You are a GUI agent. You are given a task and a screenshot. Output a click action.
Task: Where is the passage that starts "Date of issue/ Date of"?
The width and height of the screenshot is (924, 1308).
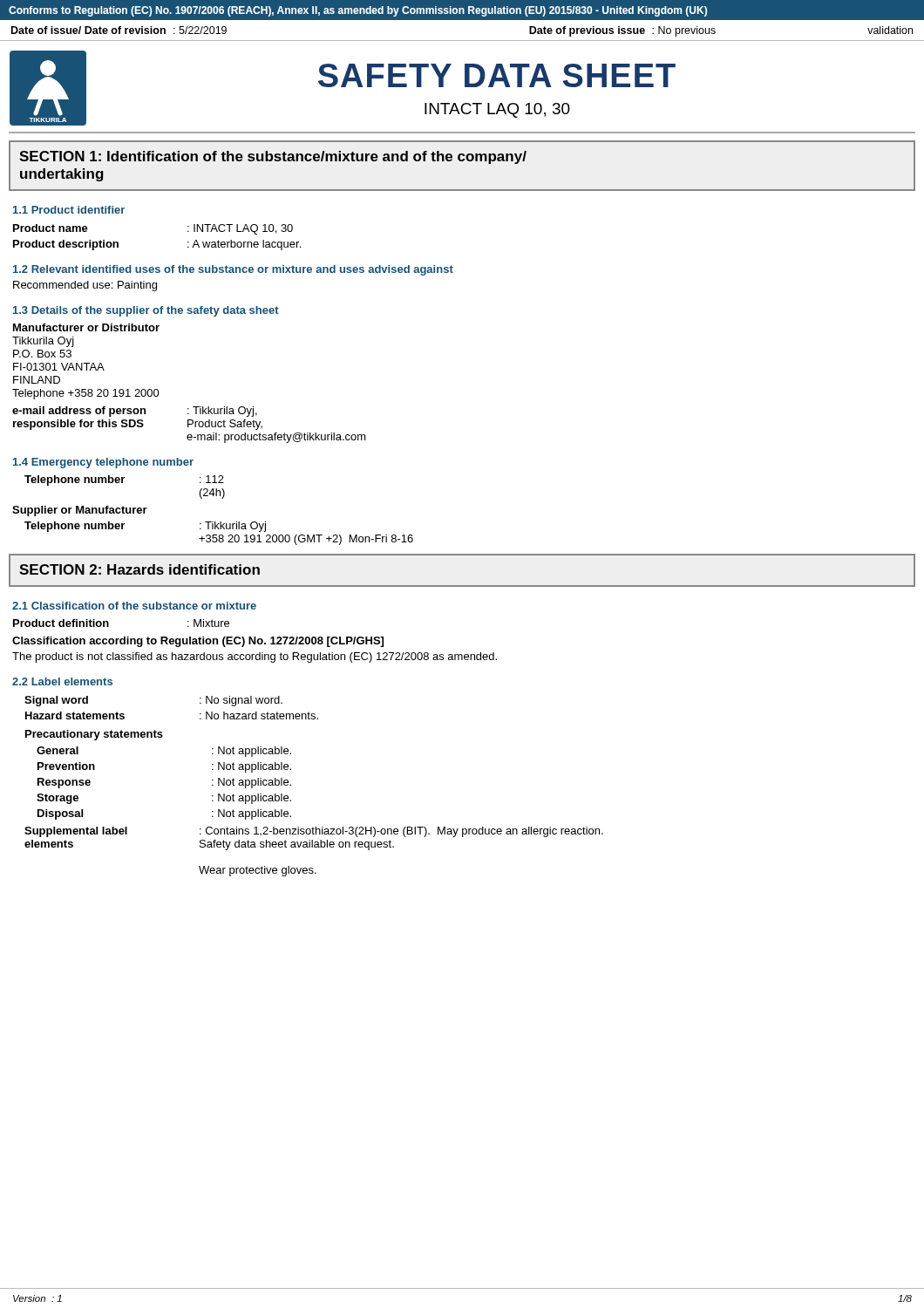point(462,31)
